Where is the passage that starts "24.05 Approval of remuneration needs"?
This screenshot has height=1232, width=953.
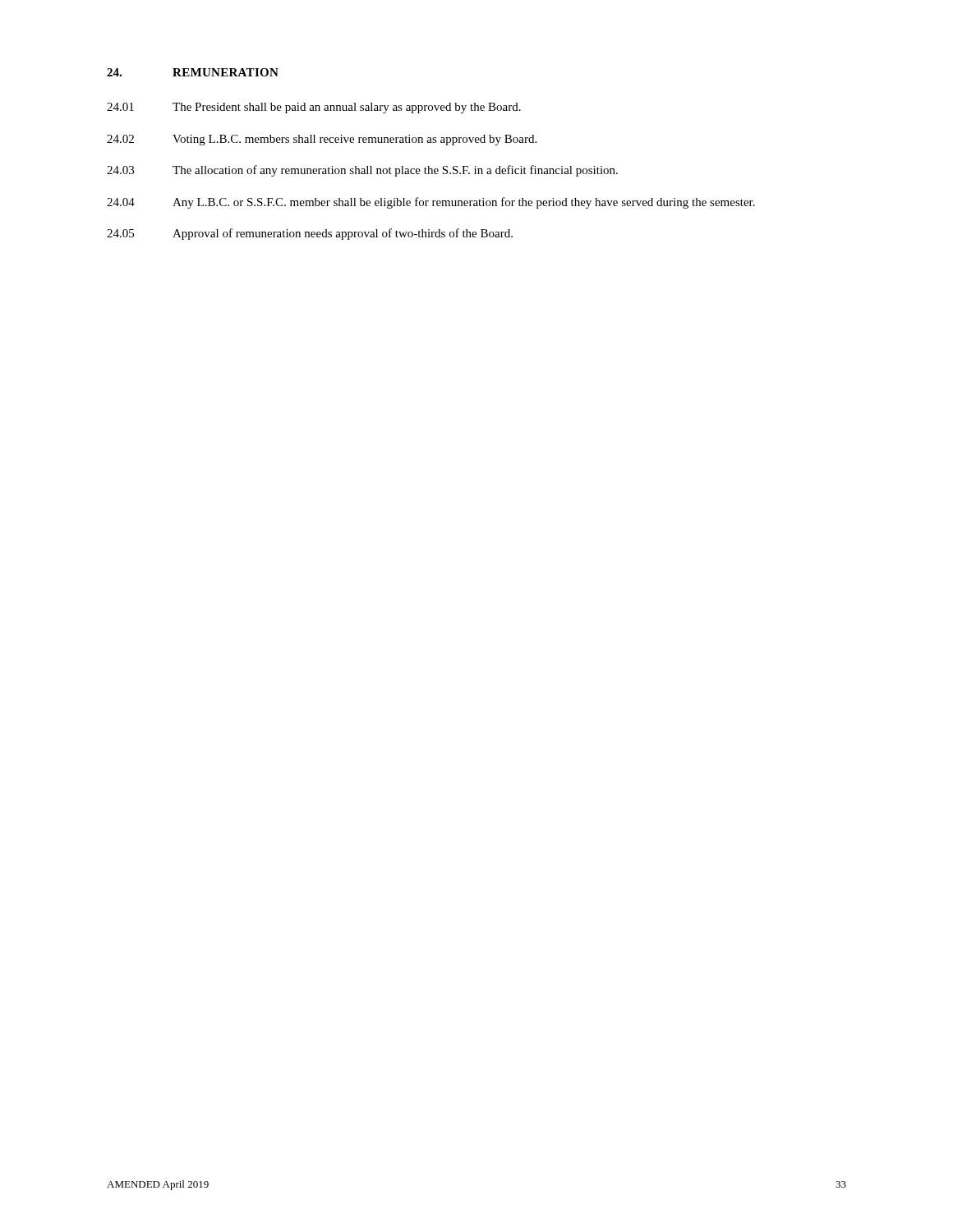point(476,233)
